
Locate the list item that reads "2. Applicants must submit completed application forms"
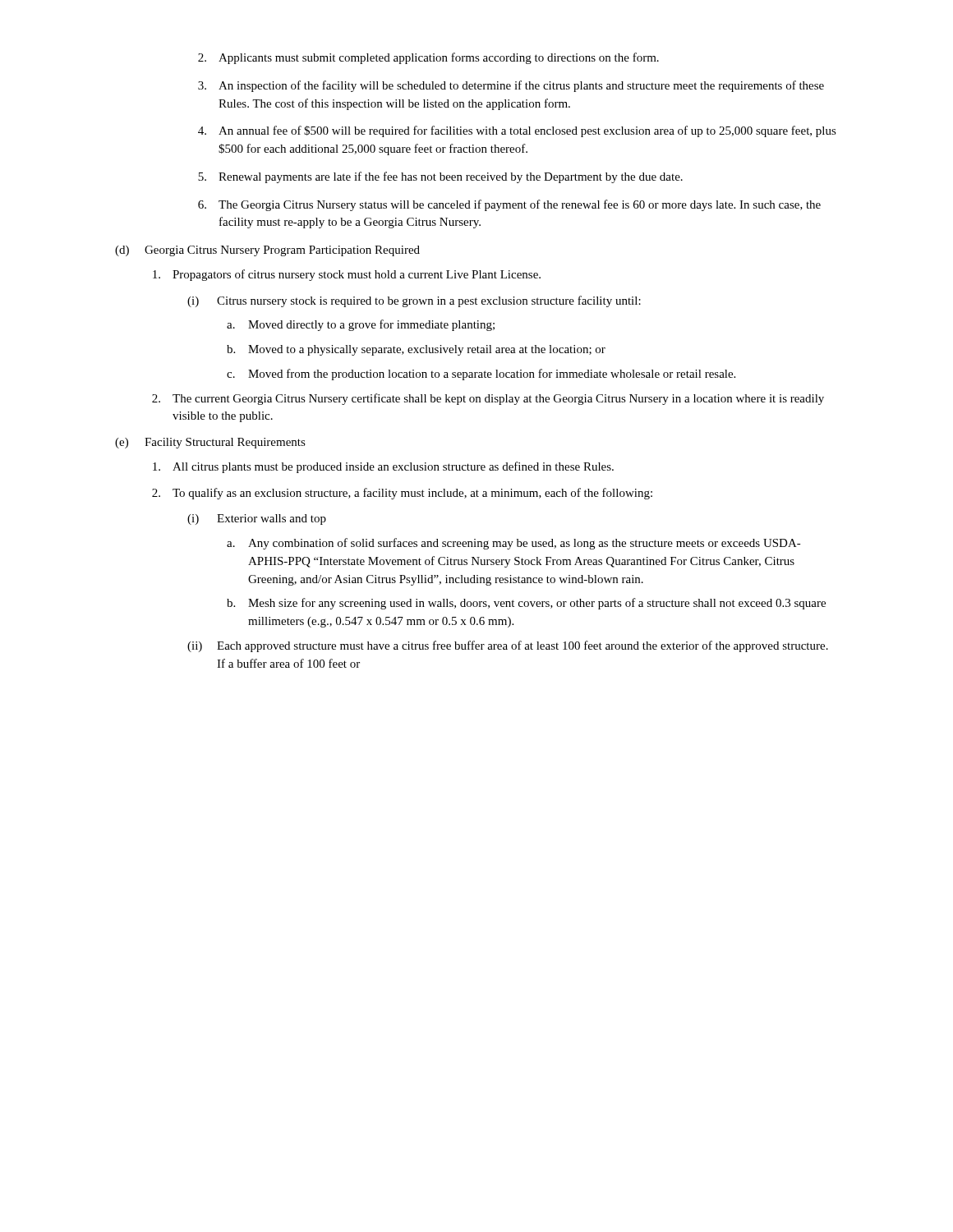(x=509, y=58)
